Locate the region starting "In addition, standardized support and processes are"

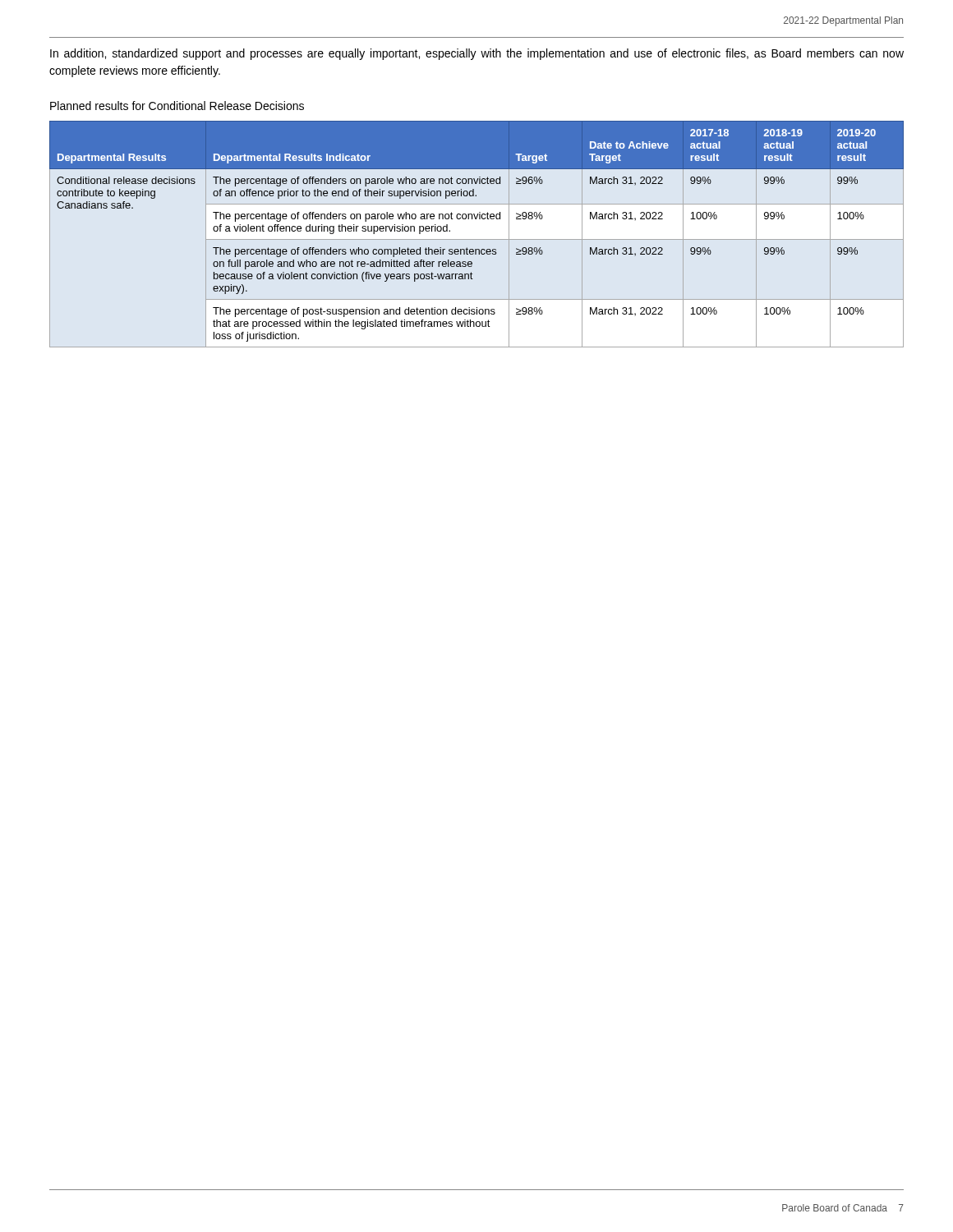click(476, 62)
